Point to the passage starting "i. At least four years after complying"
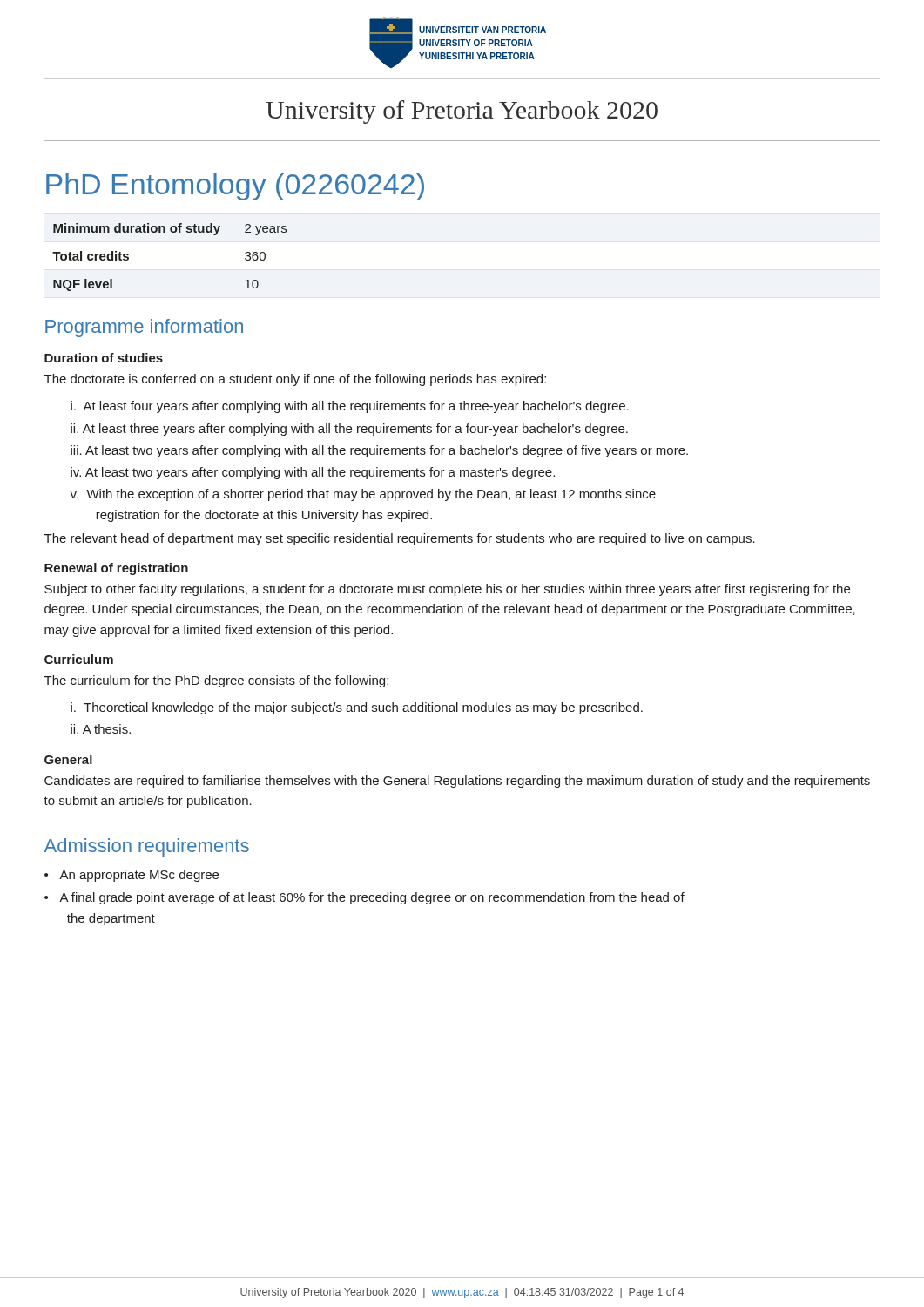The height and width of the screenshot is (1307, 924). pos(462,406)
